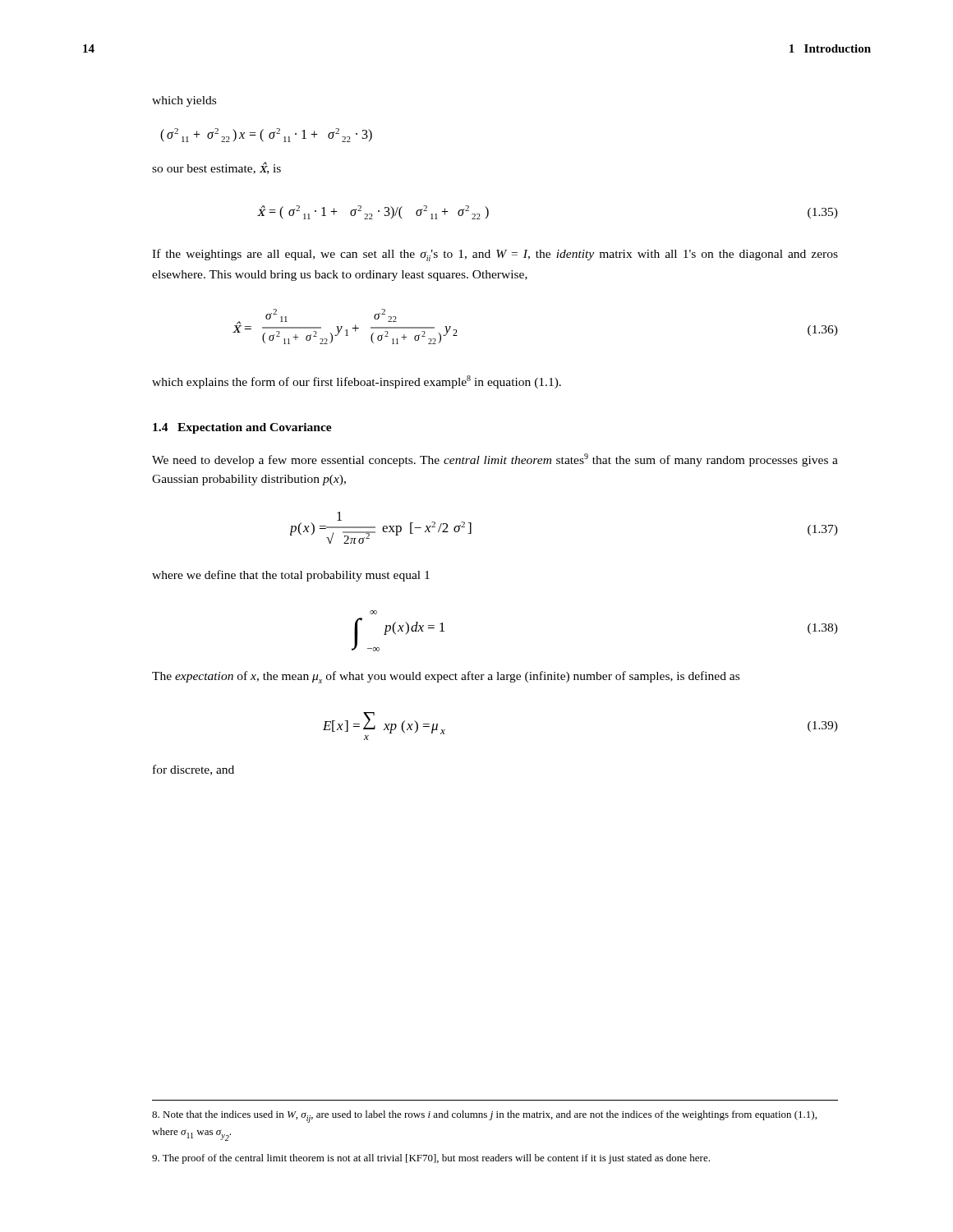Point to the formula beginning "x̂ = ( σ 2 11"
953x1232 pixels.
(495, 212)
